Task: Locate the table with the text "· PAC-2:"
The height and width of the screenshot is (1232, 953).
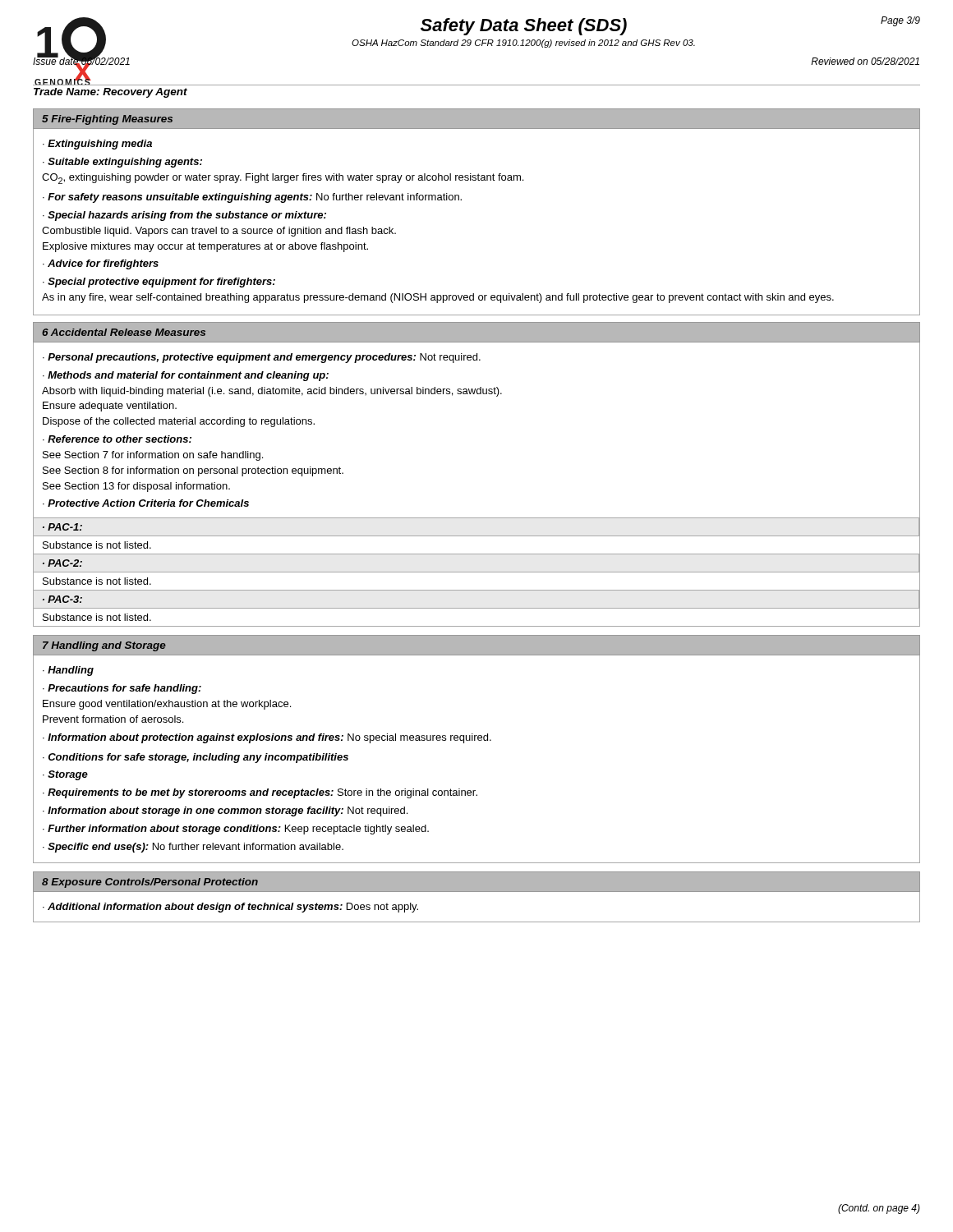Action: (476, 573)
